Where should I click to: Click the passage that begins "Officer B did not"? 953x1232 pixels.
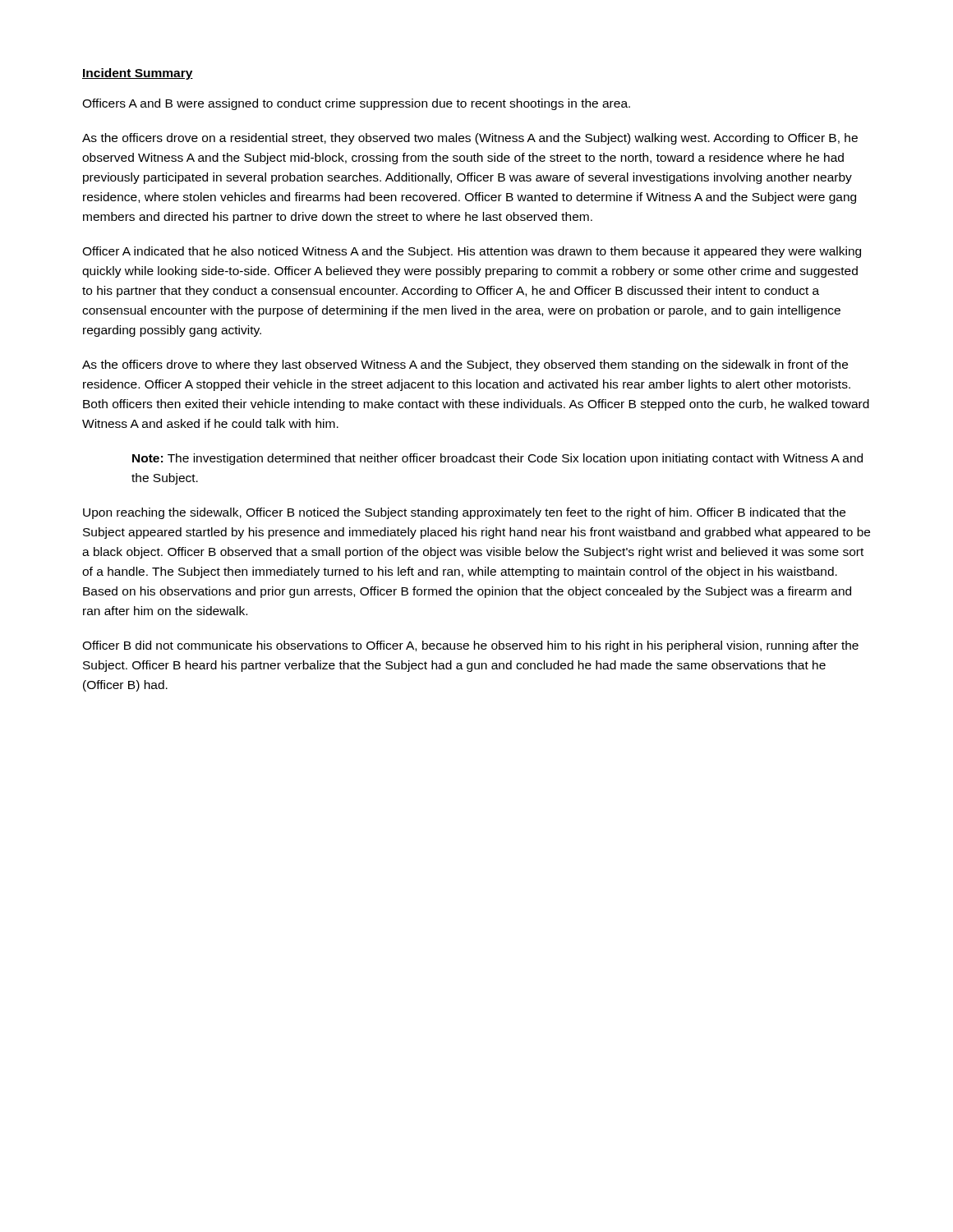click(x=470, y=665)
